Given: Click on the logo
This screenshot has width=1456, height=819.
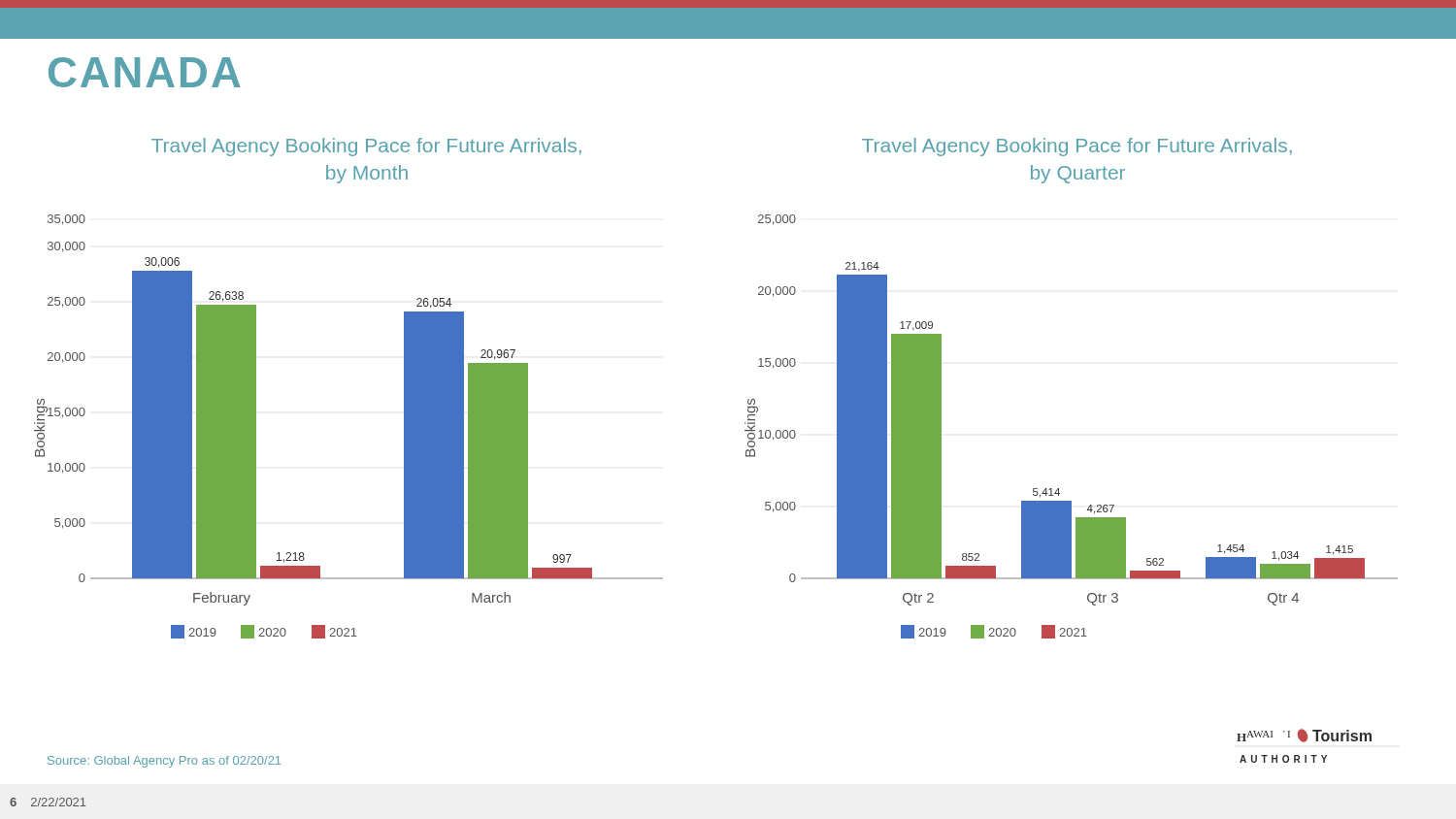Looking at the screenshot, I should point(1317,745).
